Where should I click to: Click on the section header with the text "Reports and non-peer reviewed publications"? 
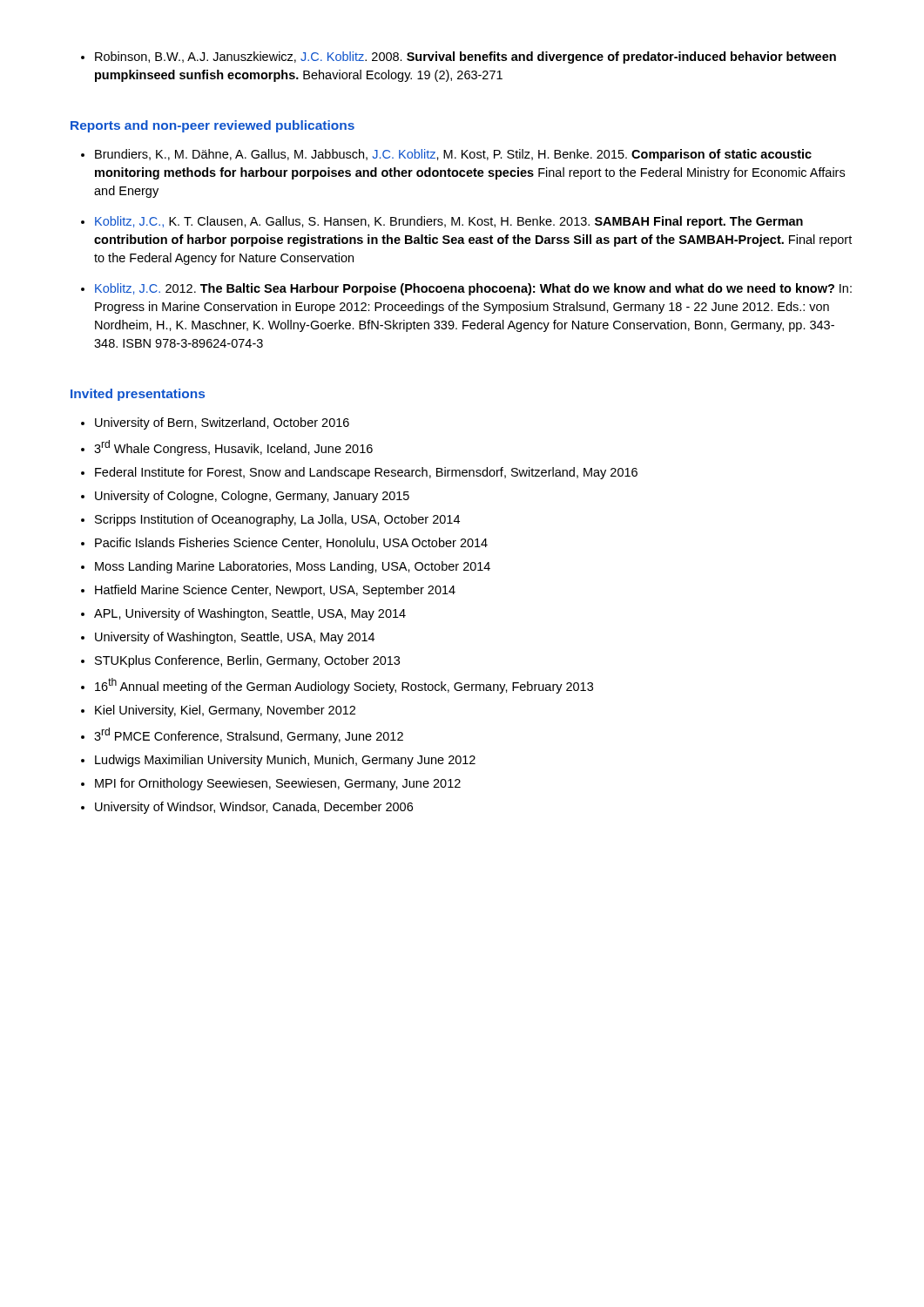(x=212, y=125)
